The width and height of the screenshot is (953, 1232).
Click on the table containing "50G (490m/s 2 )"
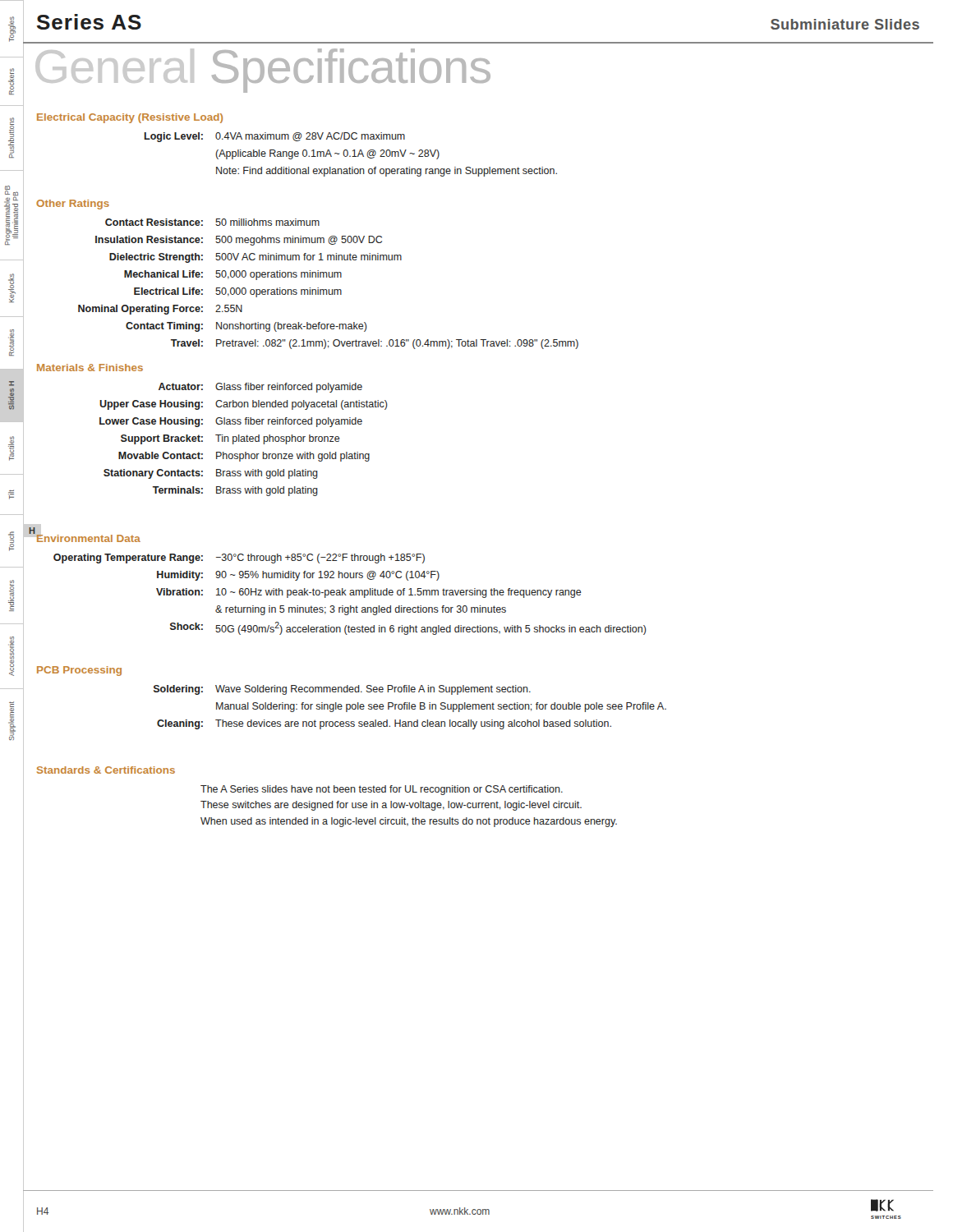pos(484,593)
